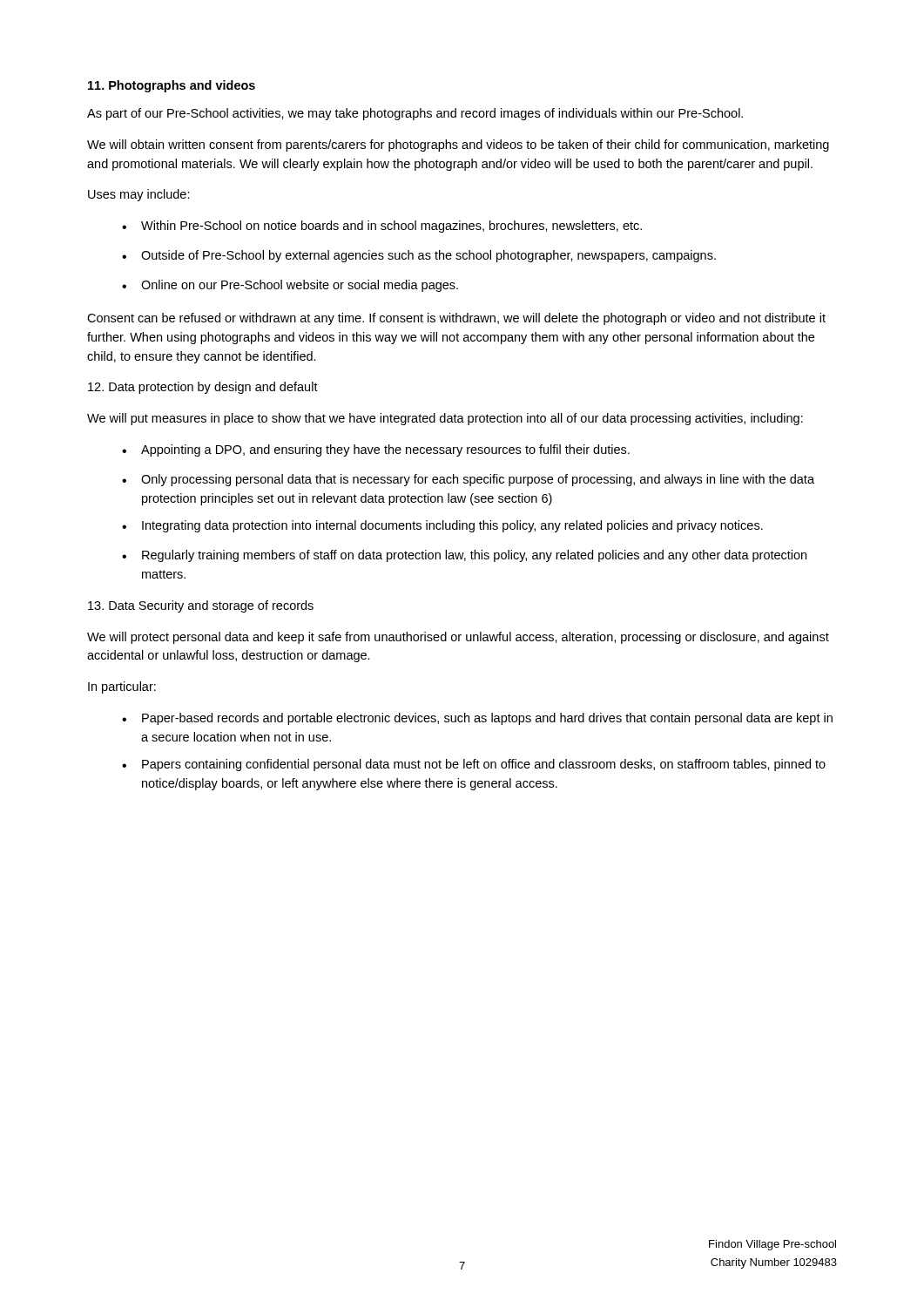Screen dimensions: 1307x924
Task: Locate the region starting "• Papers containing confidential personal data must not"
Action: point(479,775)
